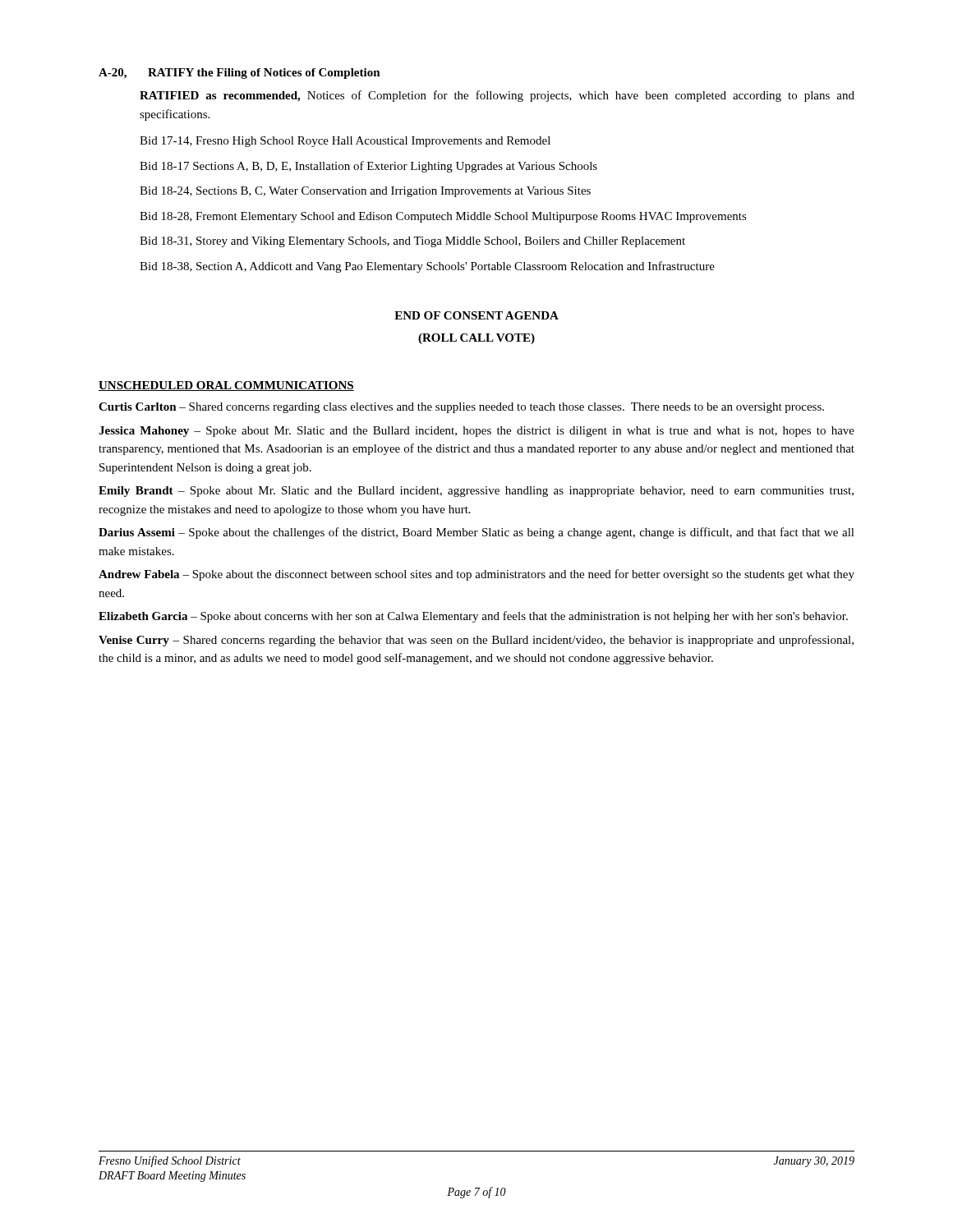Viewport: 953px width, 1232px height.
Task: Select the text block that says "Jessica Mahoney –"
Action: pyautogui.click(x=476, y=448)
